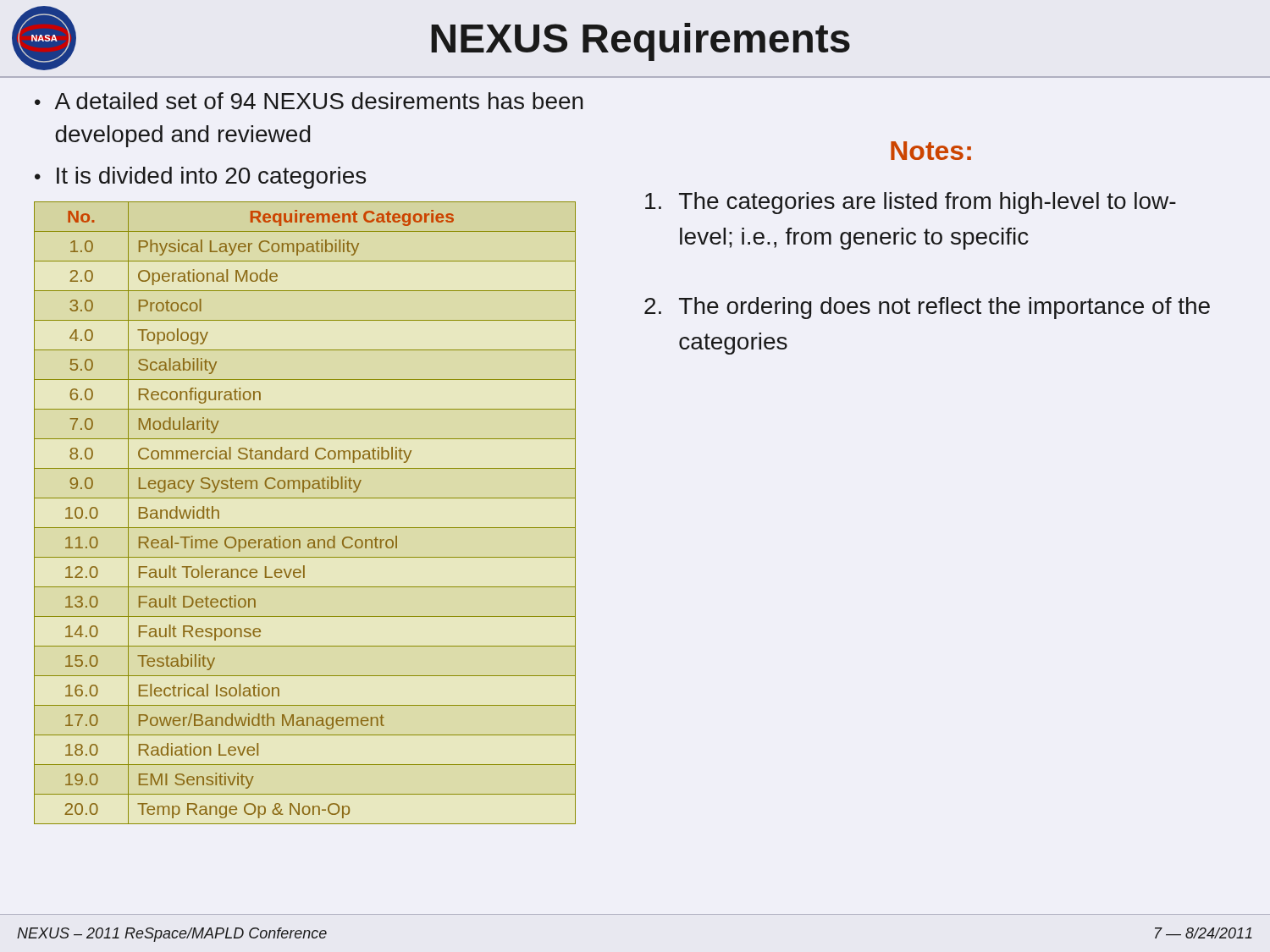Click on the table containing "Physical Layer Compatibility"
This screenshot has height=952, width=1270.
pyautogui.click(x=322, y=512)
